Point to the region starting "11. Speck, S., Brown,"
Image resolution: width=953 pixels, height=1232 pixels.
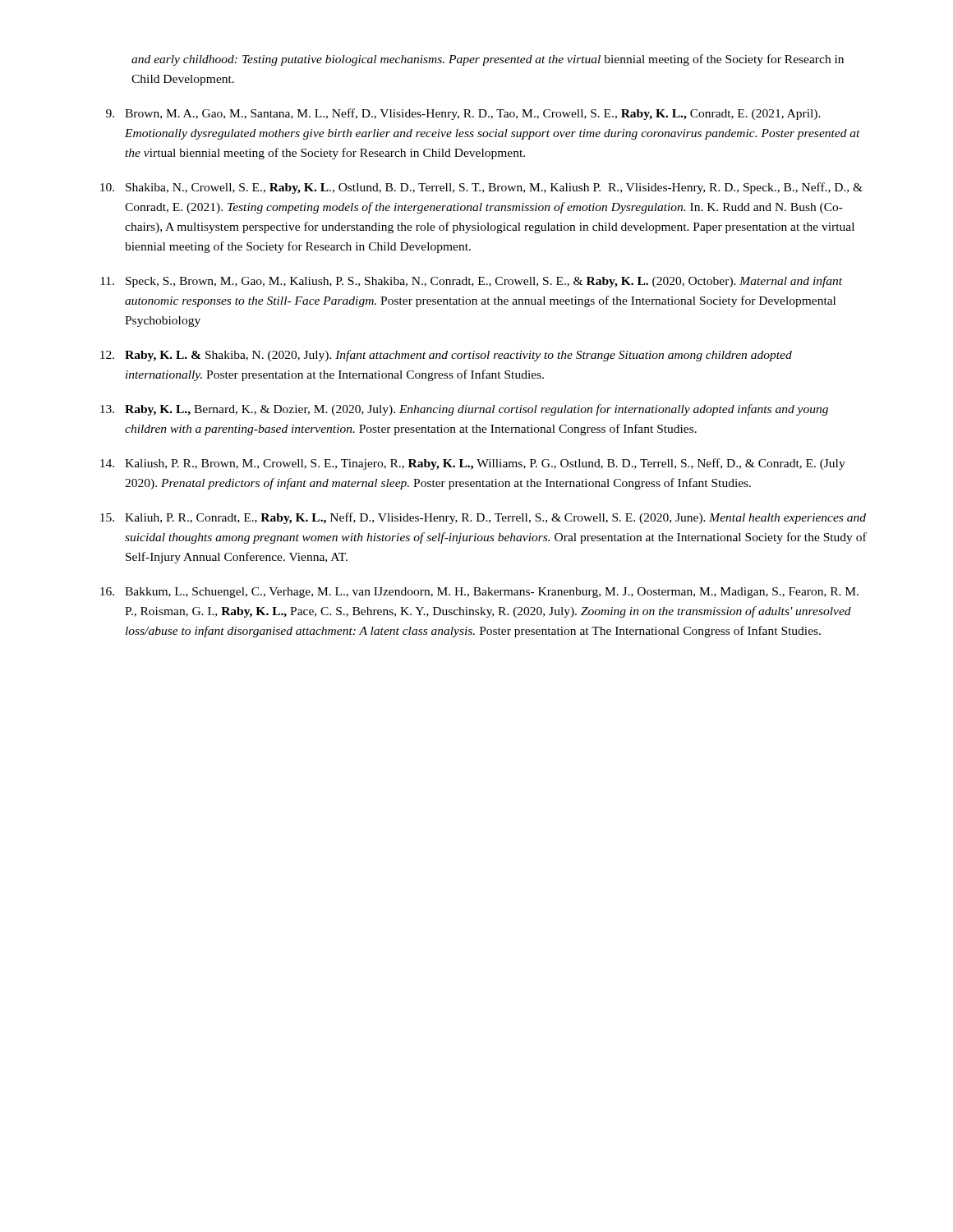tap(476, 301)
